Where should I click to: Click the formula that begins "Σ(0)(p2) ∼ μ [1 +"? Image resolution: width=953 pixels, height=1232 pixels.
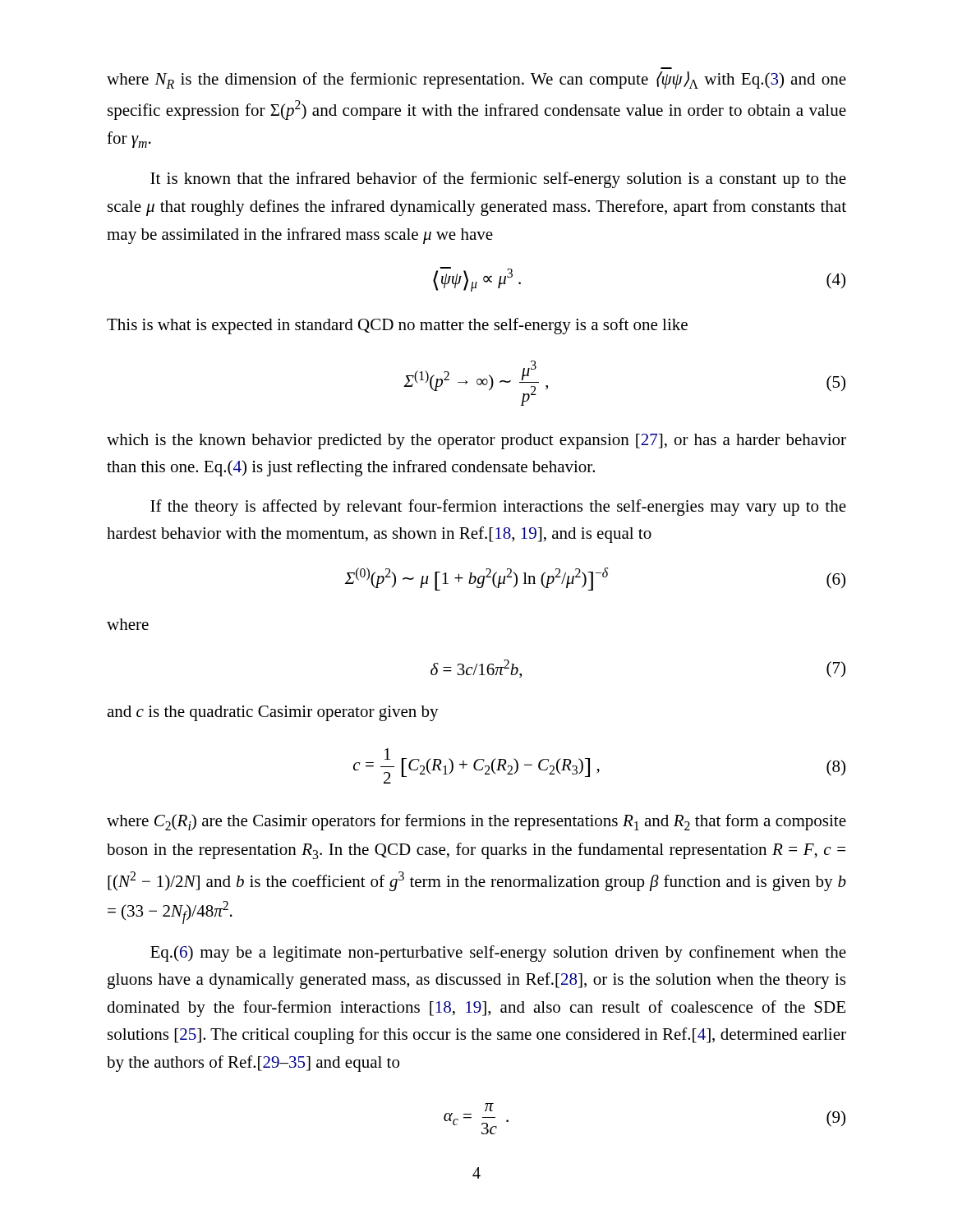click(476, 579)
